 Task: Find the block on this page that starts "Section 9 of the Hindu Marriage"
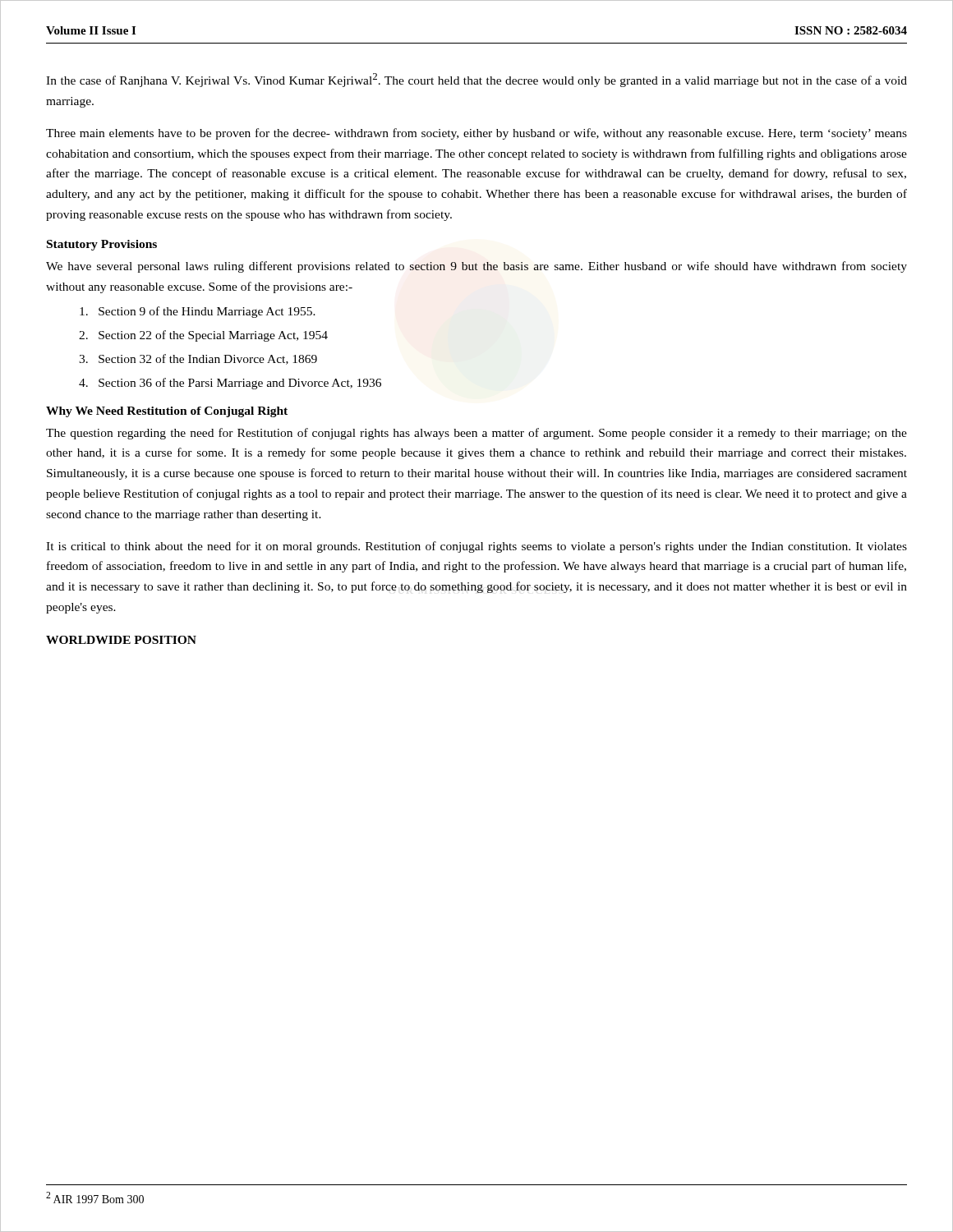tap(197, 311)
